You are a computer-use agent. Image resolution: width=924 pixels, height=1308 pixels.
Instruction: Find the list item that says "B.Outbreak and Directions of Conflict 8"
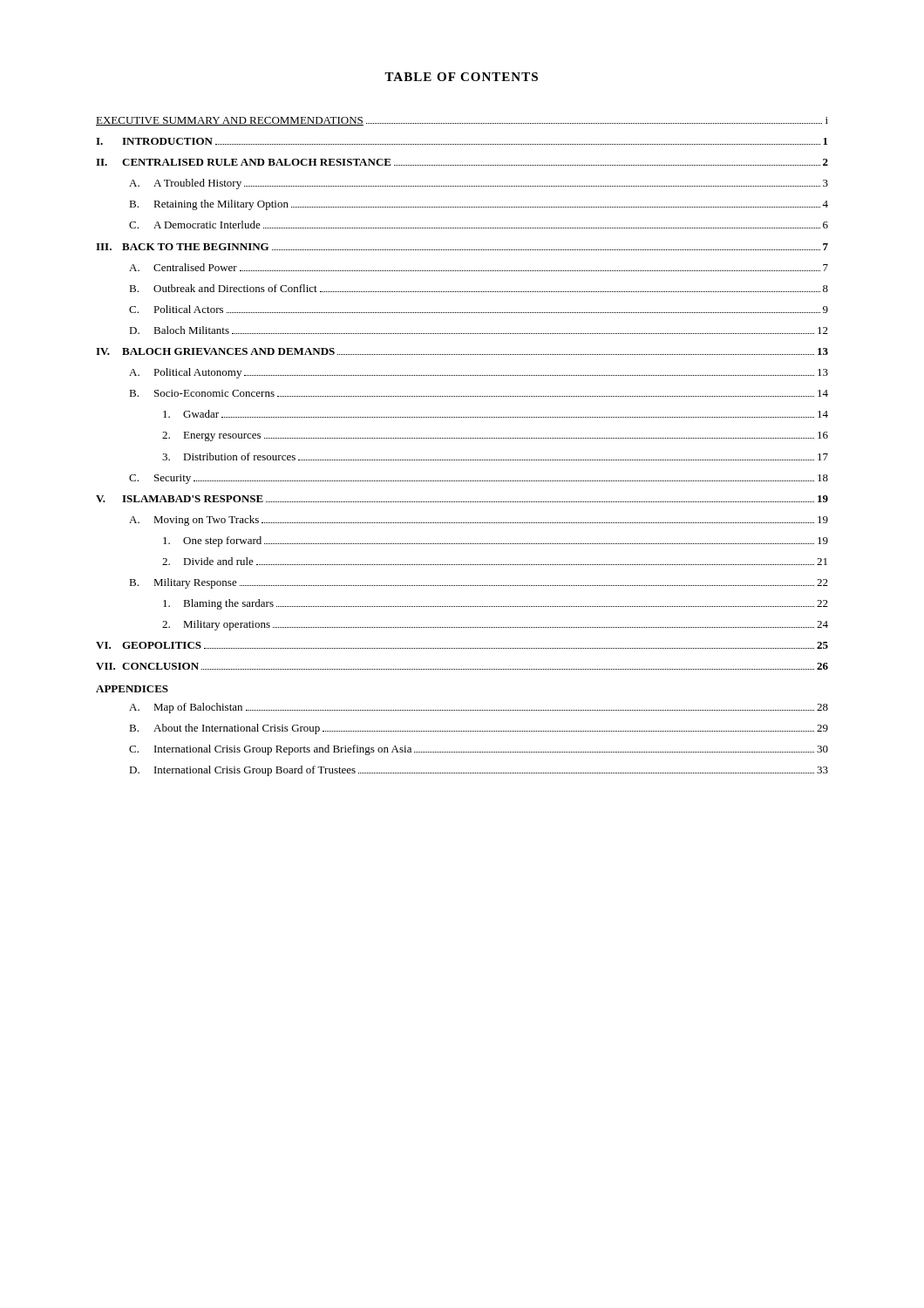pyautogui.click(x=479, y=288)
